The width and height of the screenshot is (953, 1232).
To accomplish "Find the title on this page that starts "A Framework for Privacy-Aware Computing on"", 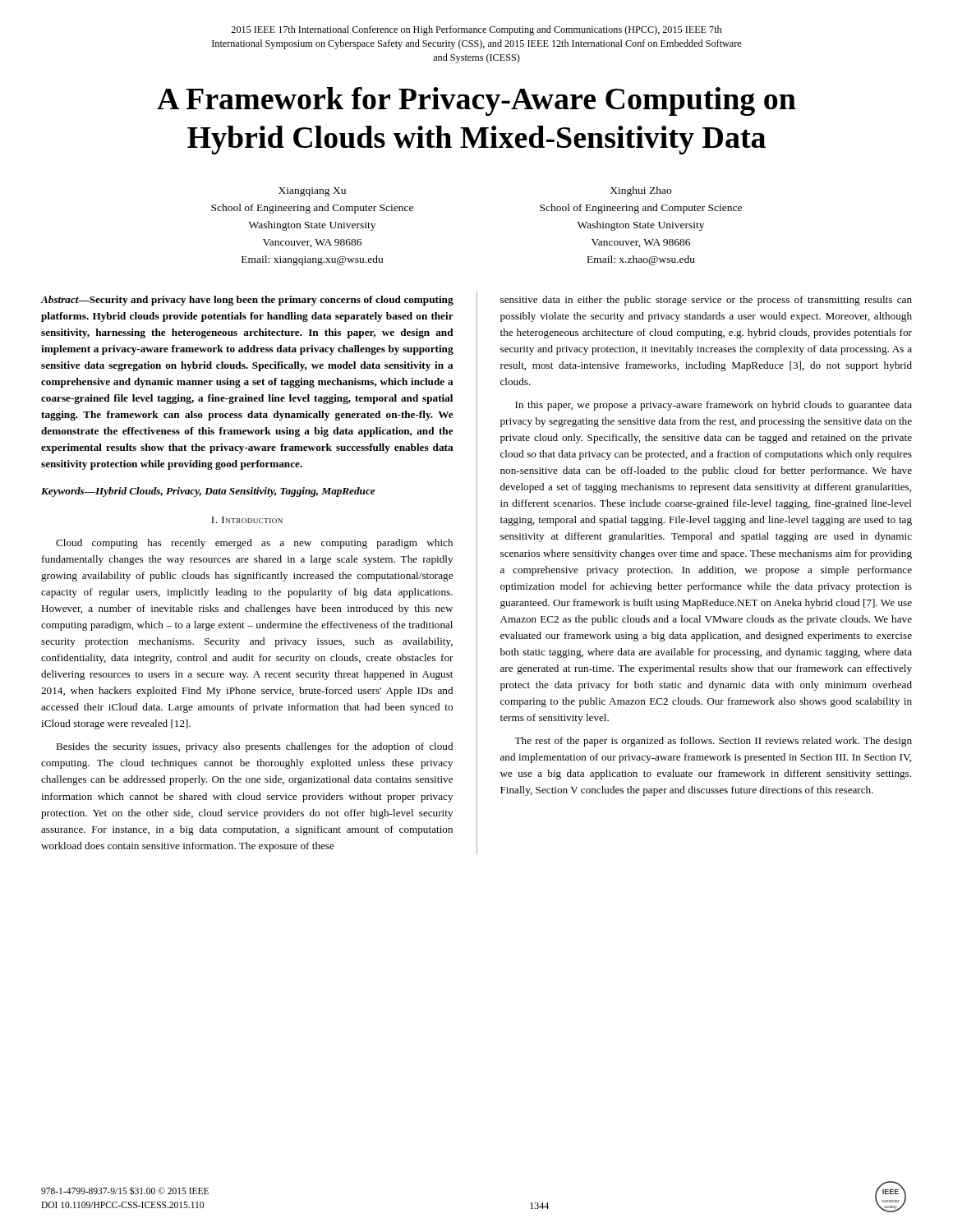I will click(476, 118).
